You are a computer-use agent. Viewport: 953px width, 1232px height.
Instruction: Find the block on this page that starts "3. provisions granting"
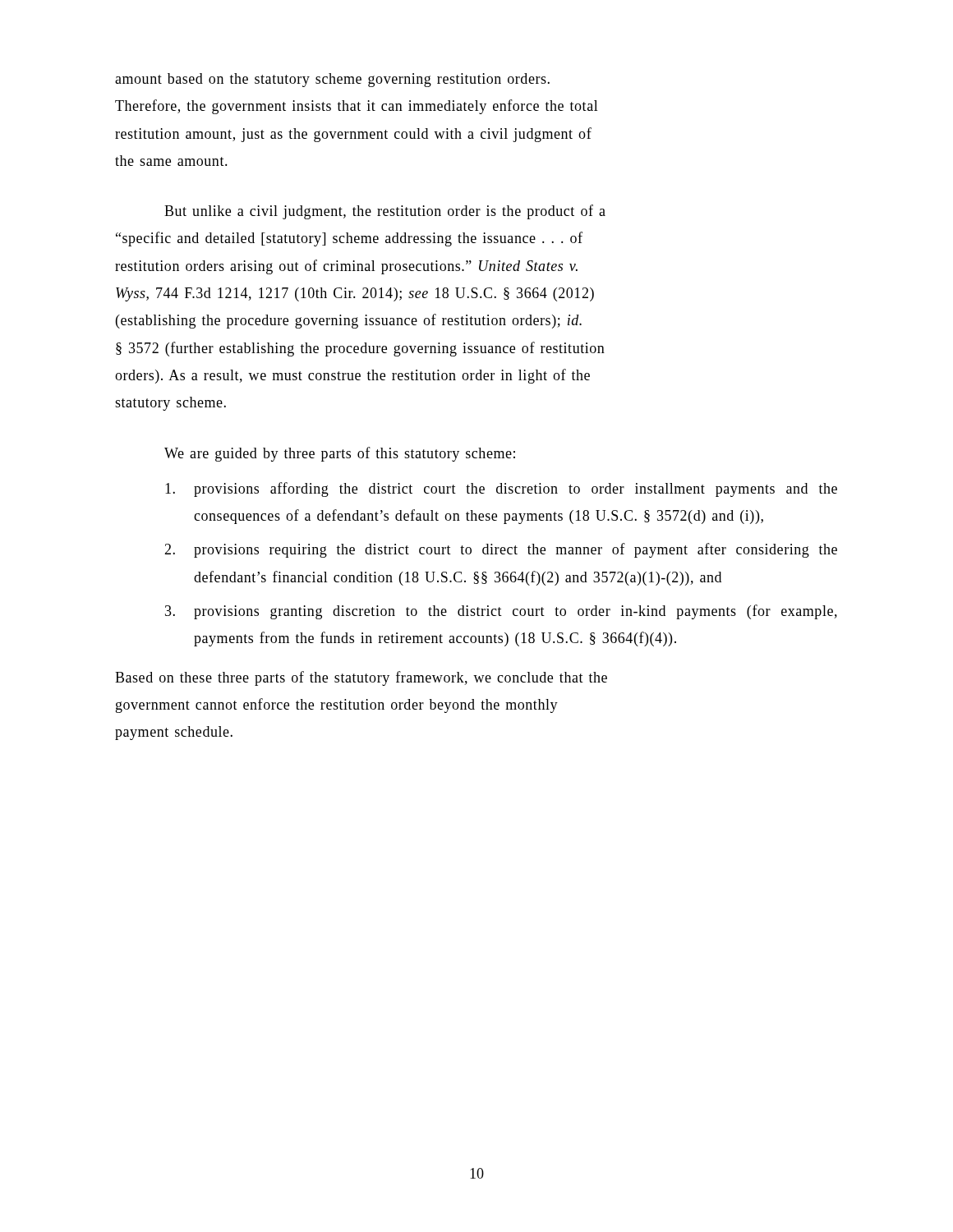click(x=501, y=625)
